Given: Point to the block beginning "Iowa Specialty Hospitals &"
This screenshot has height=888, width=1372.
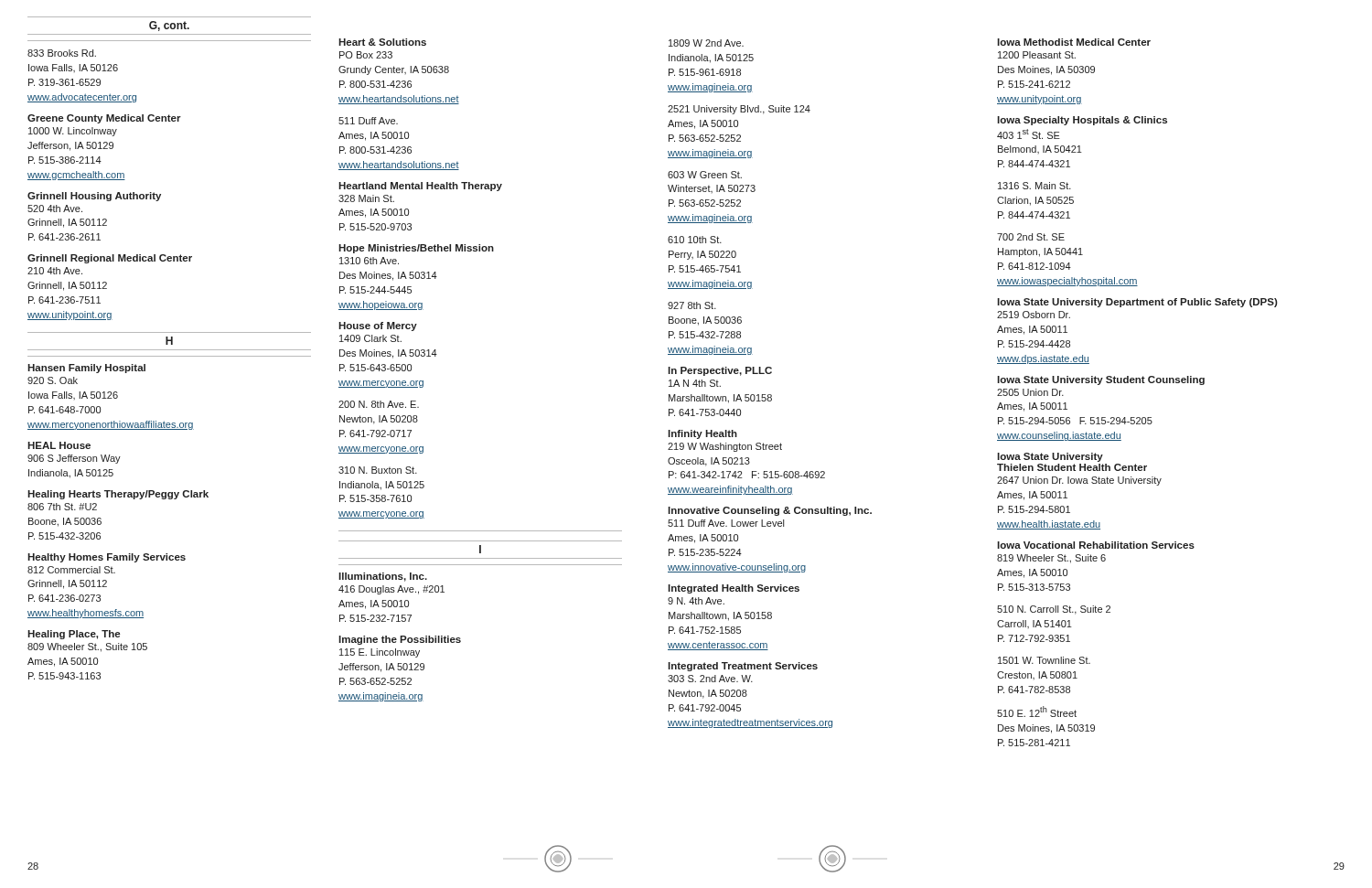Looking at the screenshot, I should 1082,121.
